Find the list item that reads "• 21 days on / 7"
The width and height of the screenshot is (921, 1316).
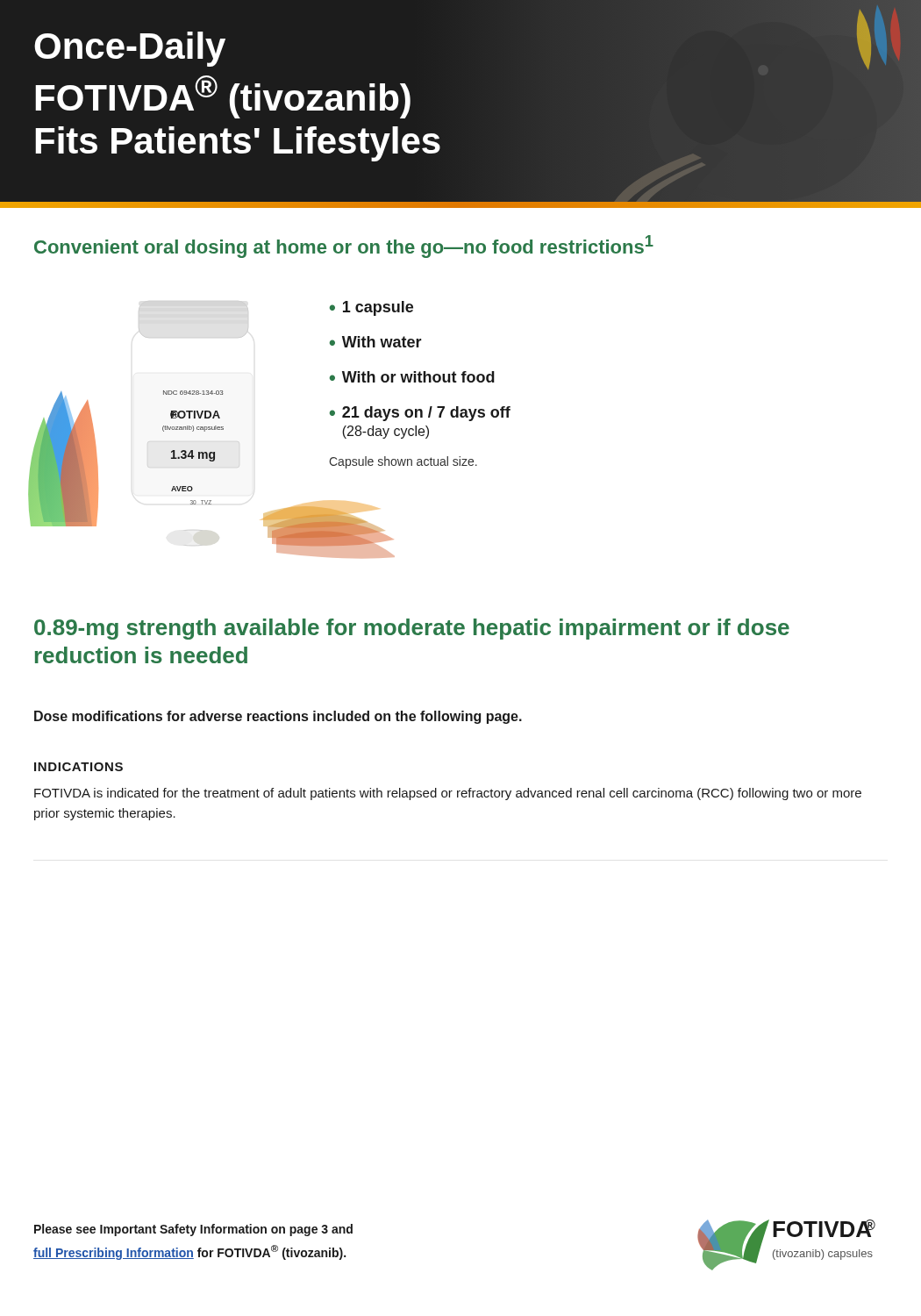click(420, 422)
